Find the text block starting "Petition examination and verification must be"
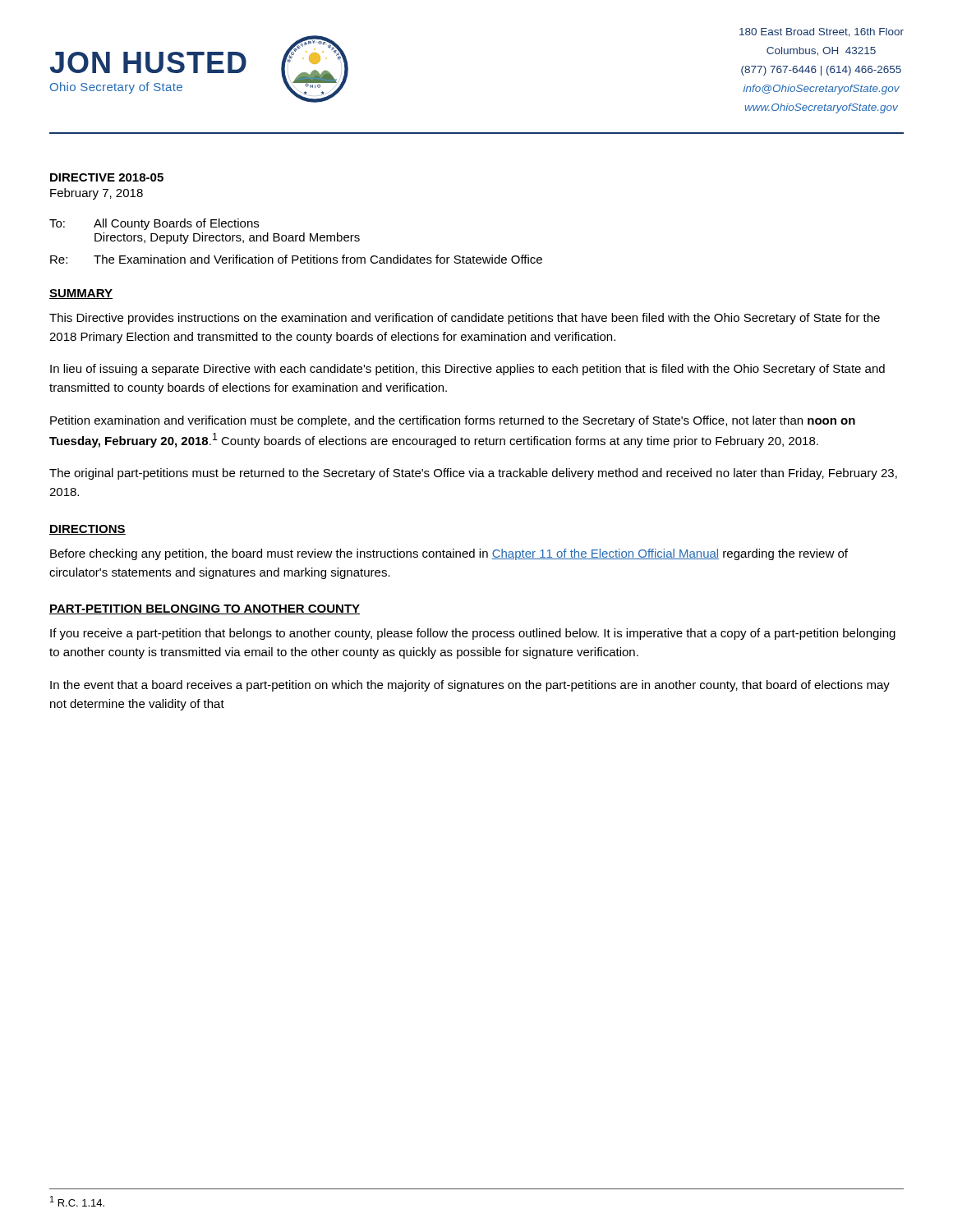This screenshot has height=1232, width=953. [452, 430]
